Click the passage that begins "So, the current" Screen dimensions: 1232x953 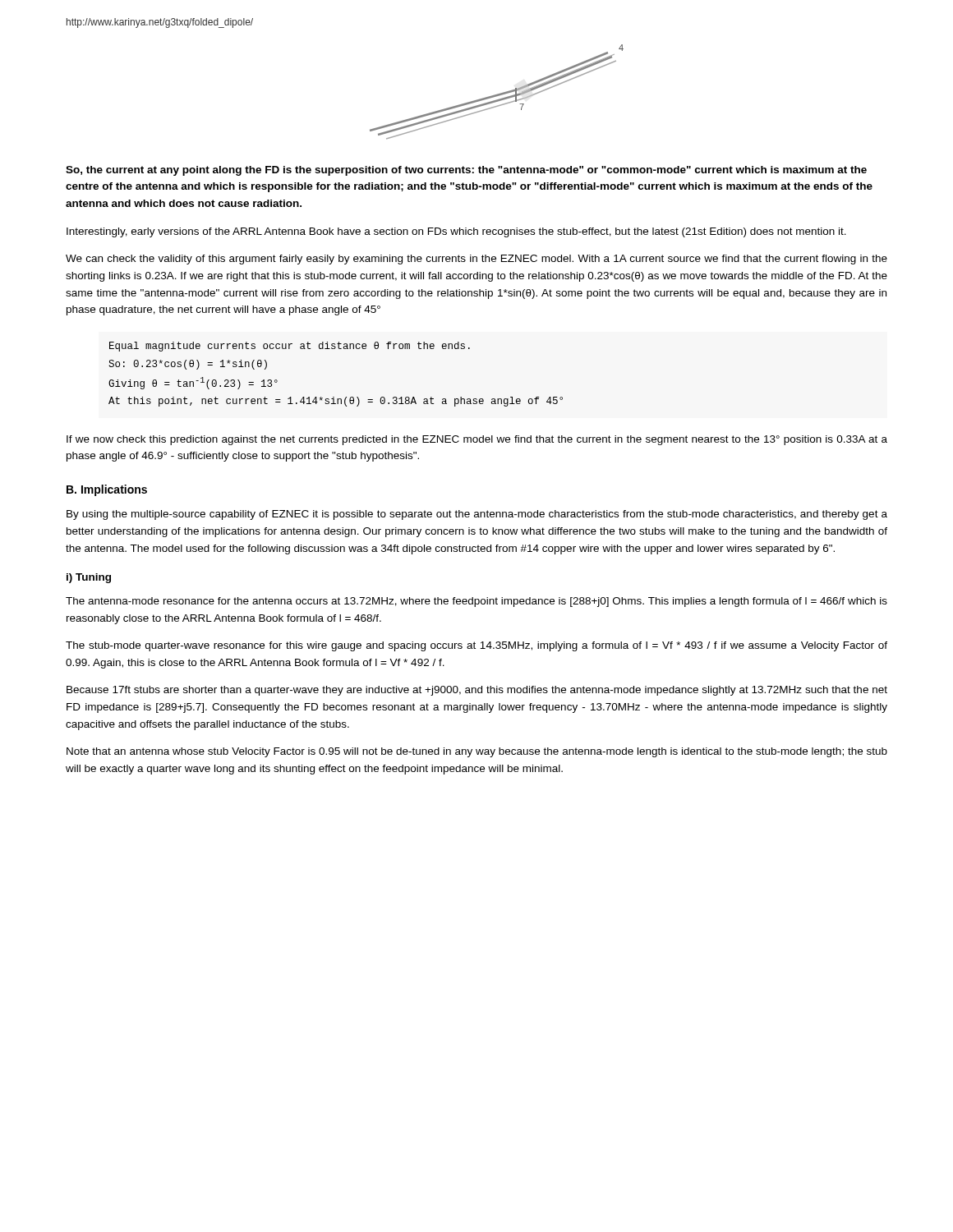(469, 186)
